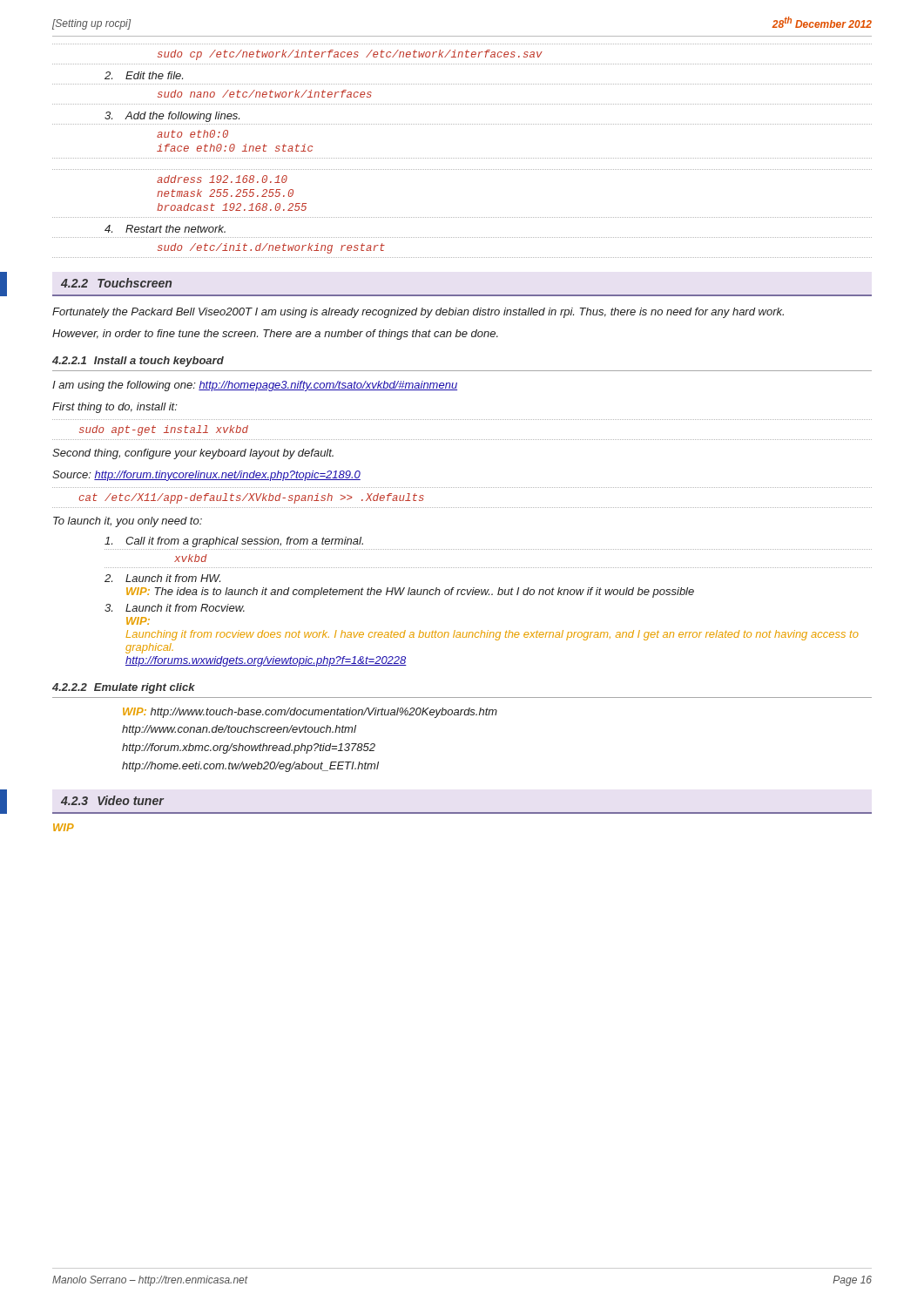Click on the text starting "3. Launch it from Rocview. WIP: Launching"
924x1307 pixels.
click(x=488, y=634)
